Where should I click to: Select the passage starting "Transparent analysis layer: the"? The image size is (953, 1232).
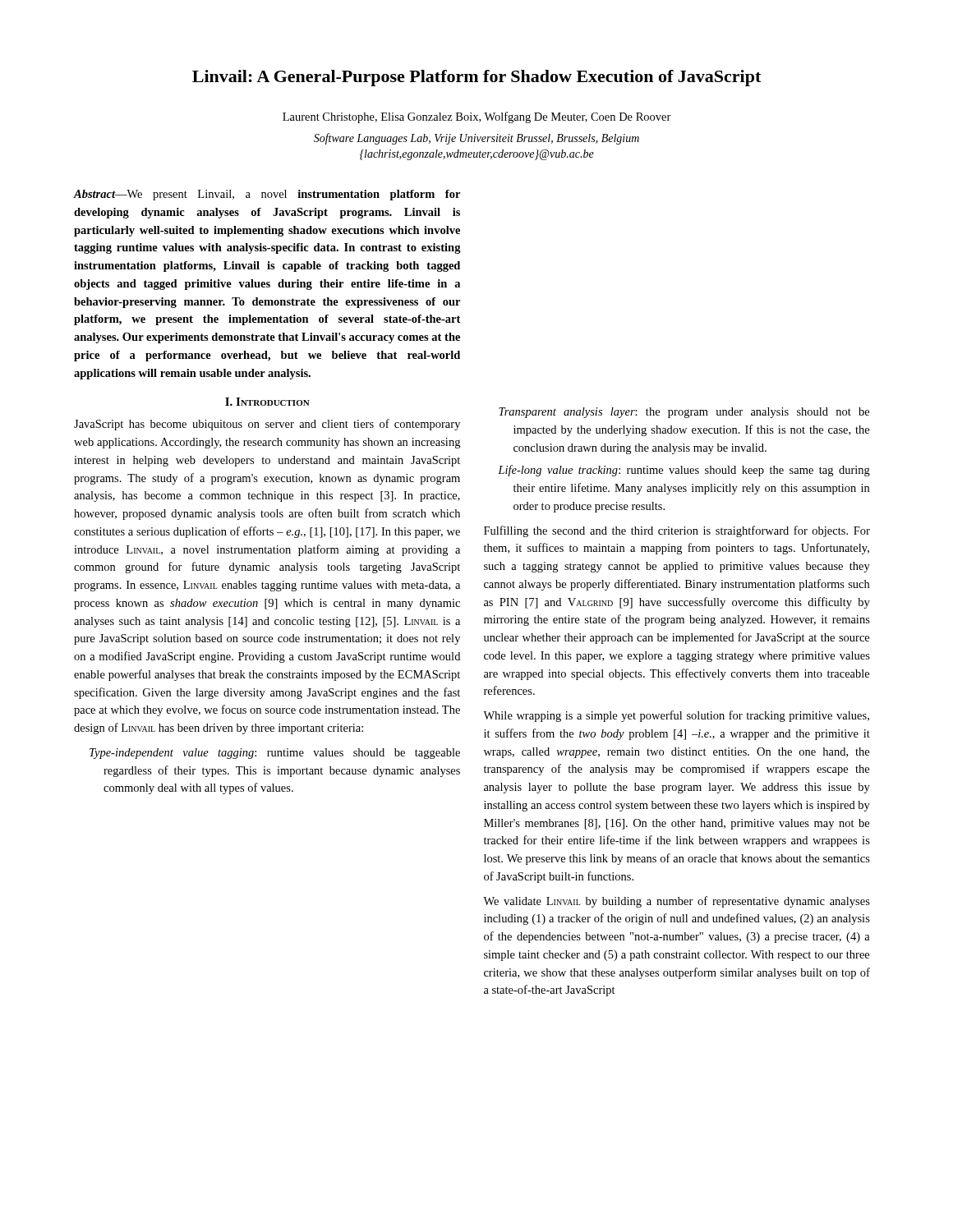click(684, 429)
